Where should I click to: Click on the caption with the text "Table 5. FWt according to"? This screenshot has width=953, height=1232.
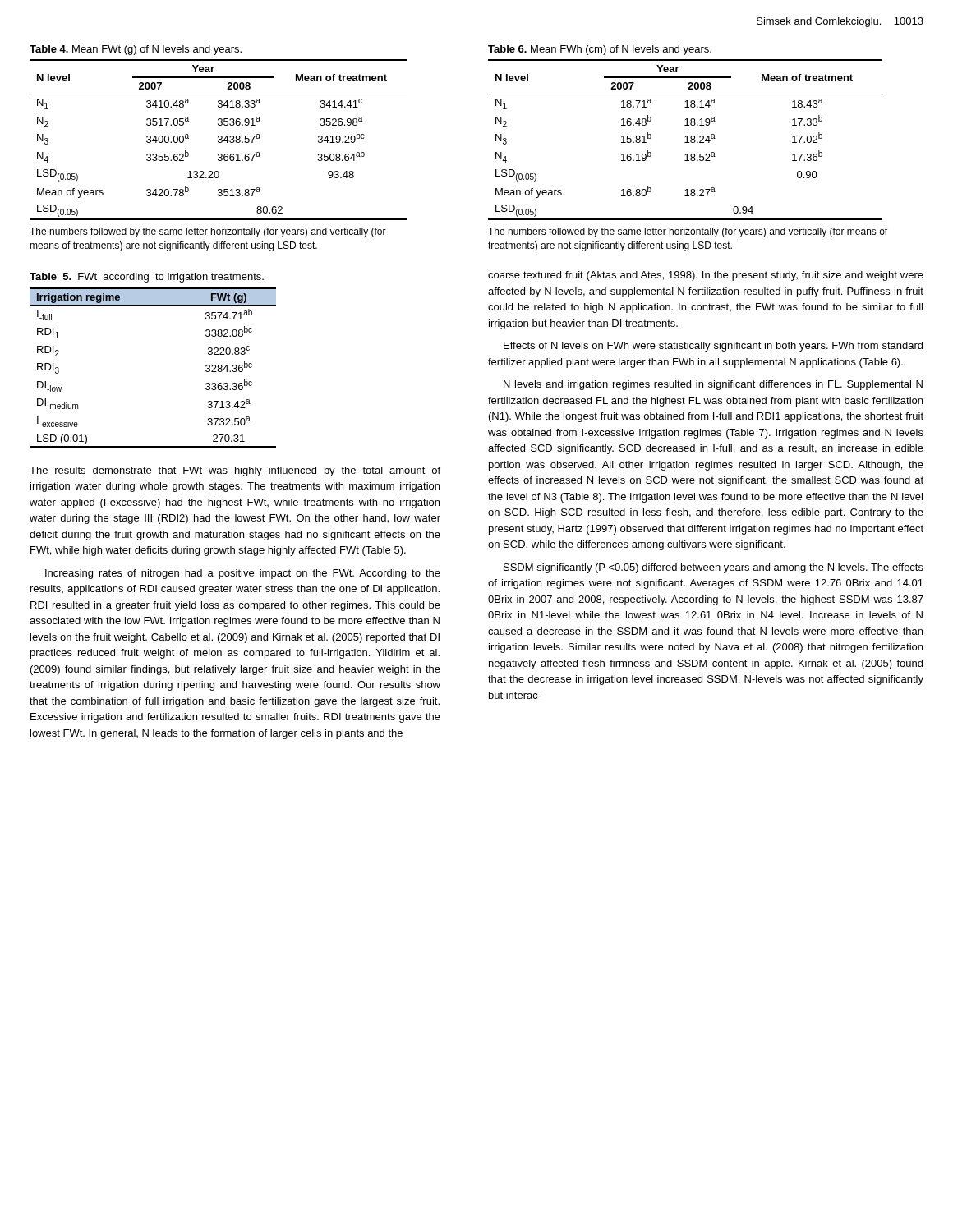[147, 277]
